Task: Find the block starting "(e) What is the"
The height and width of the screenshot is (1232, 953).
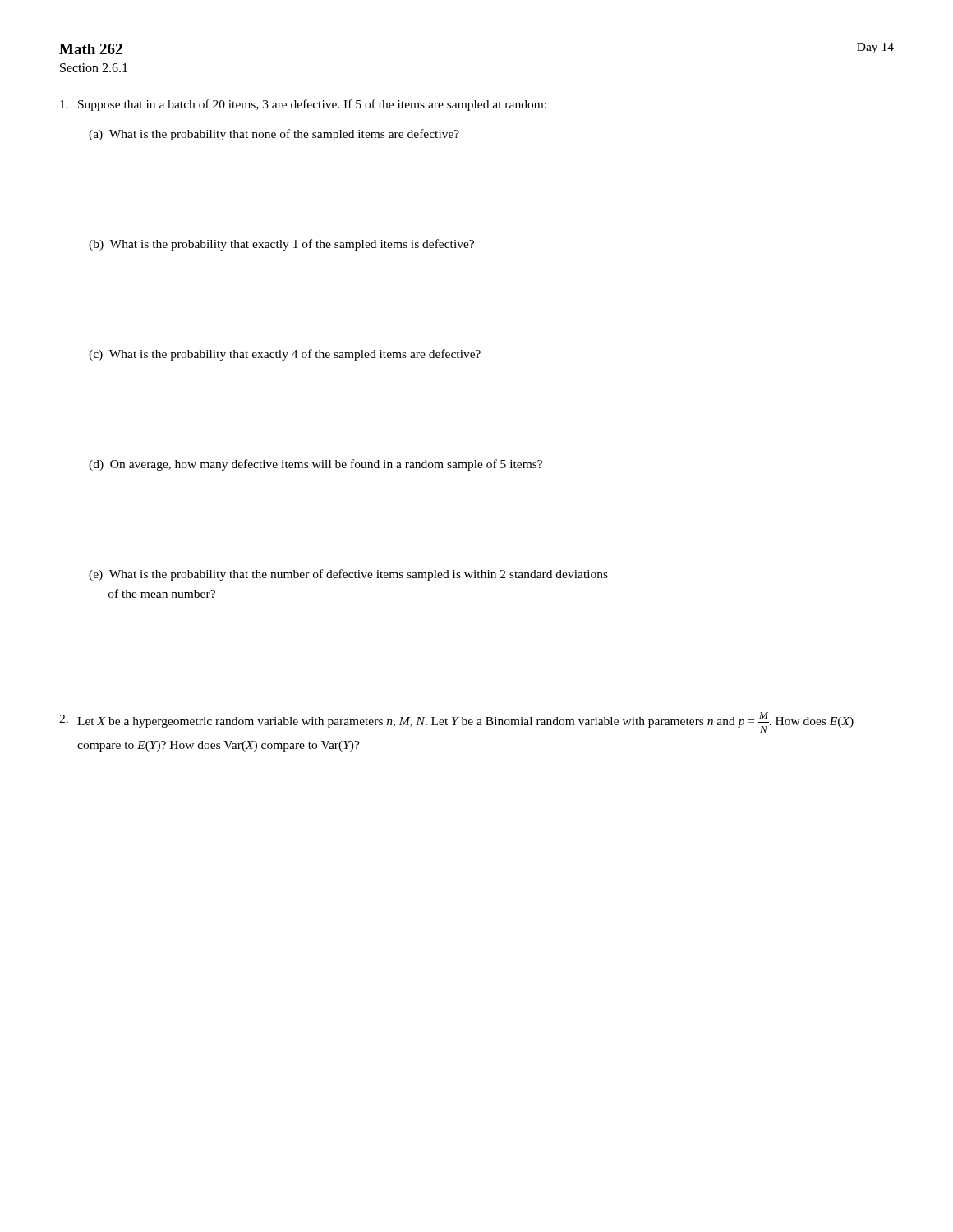Action: tap(348, 584)
